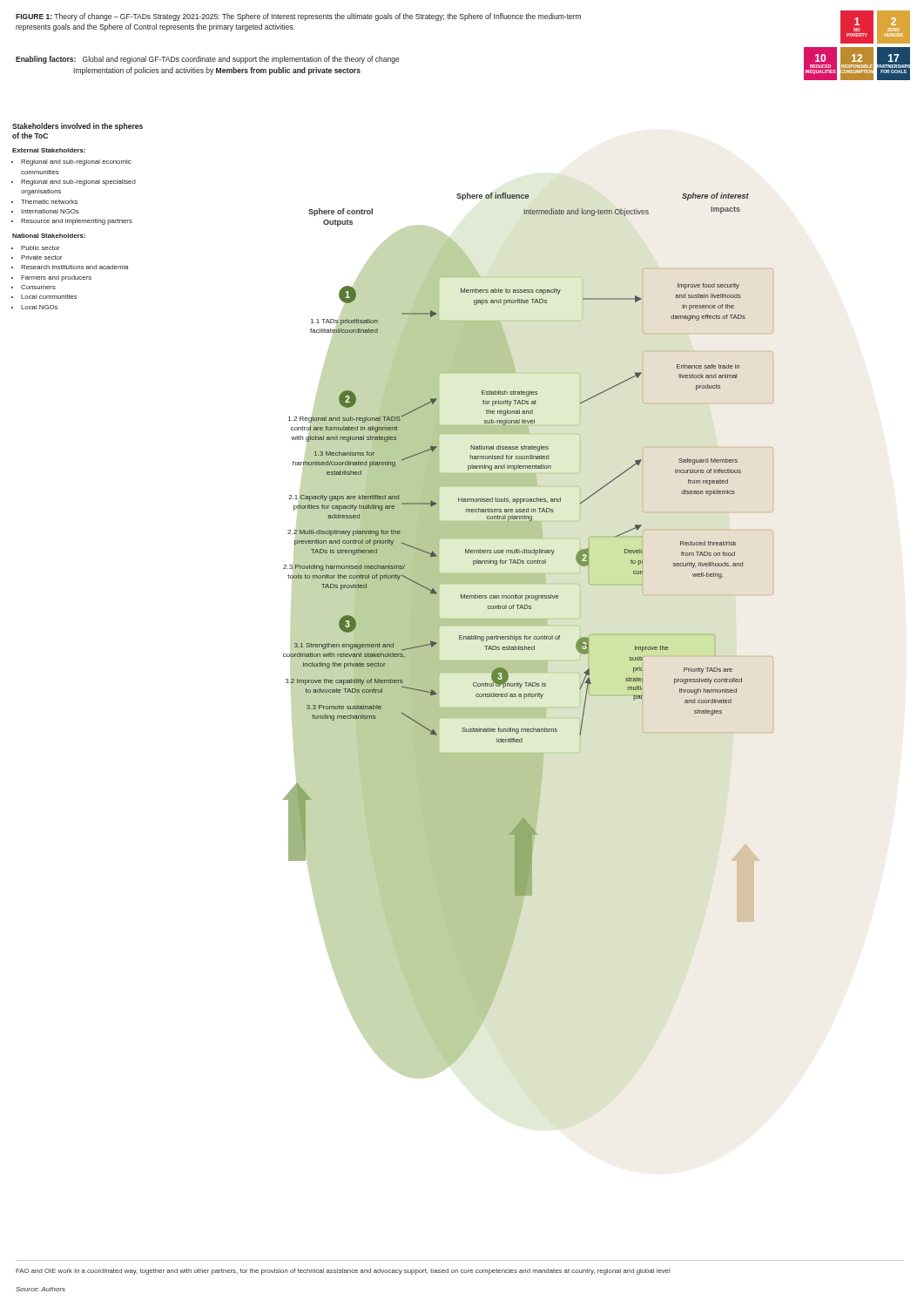This screenshot has width=924, height=1307.
Task: Select the text block that reads "Stakeholders involved in the spheres of the ToC"
Action: click(81, 217)
